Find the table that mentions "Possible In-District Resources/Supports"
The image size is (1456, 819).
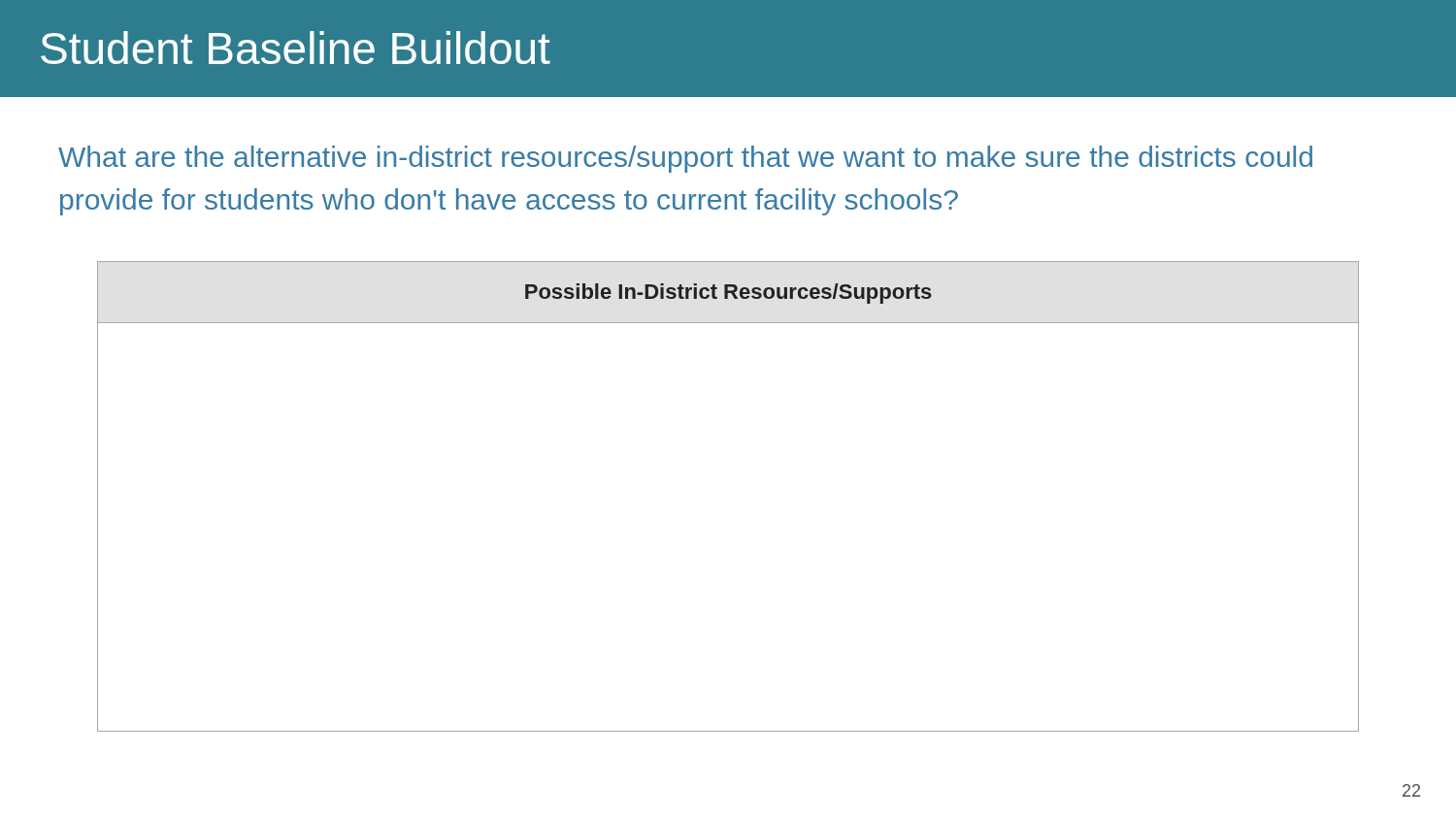728,496
